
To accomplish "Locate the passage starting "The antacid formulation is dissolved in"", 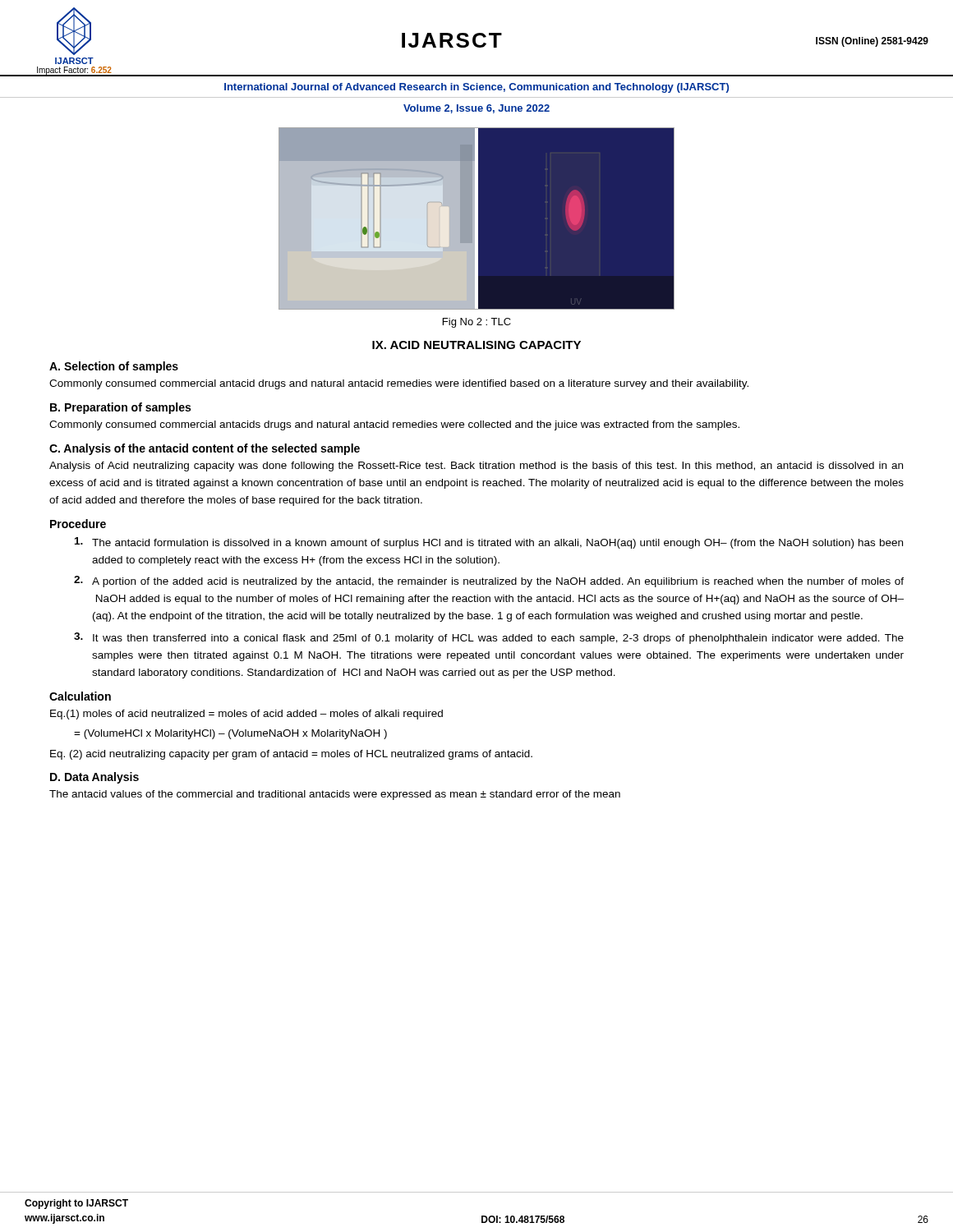I will coord(489,552).
